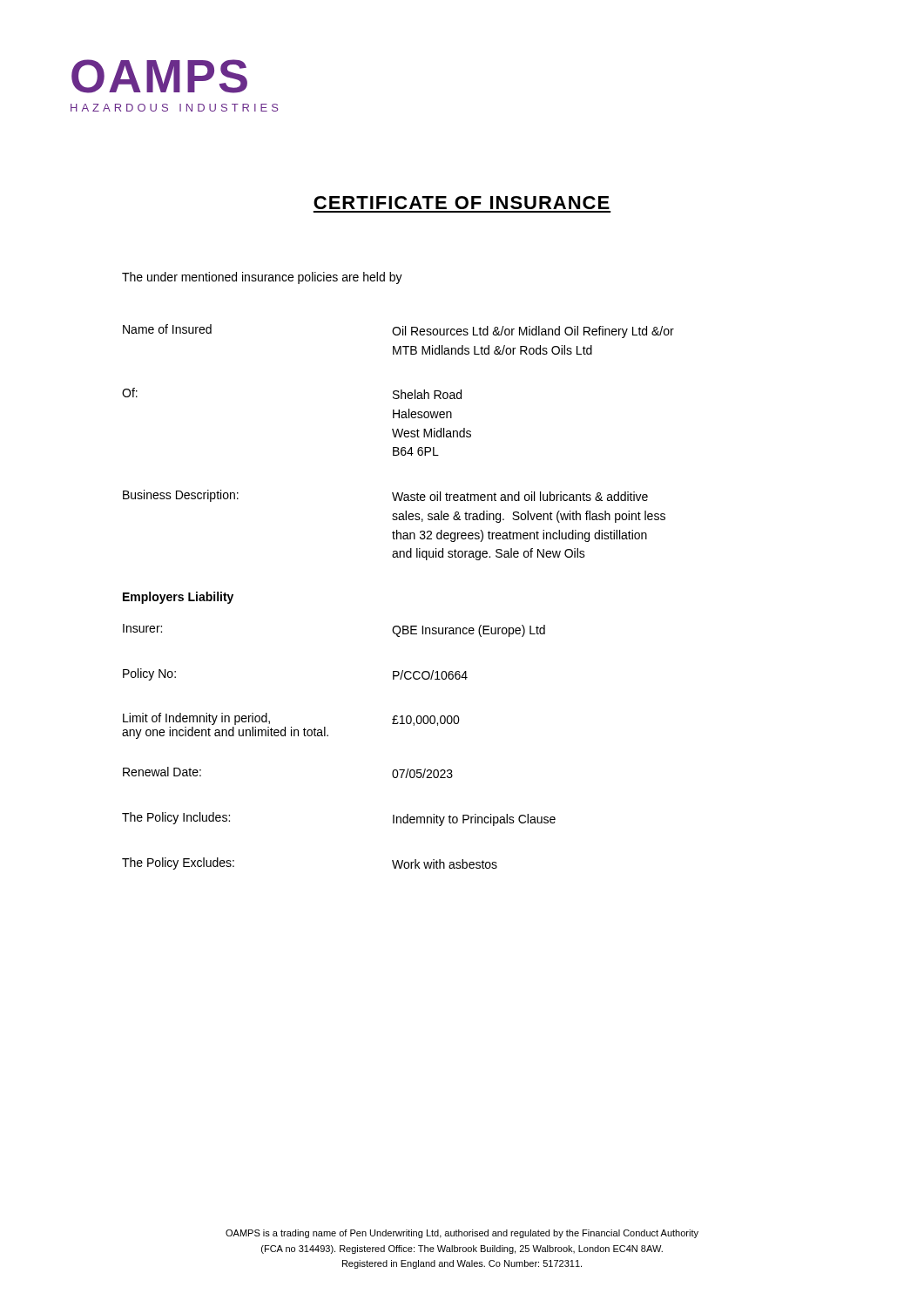The height and width of the screenshot is (1307, 924).
Task: Point to the block beginning "Limit of Indemnity in period,any"
Action: 291,726
